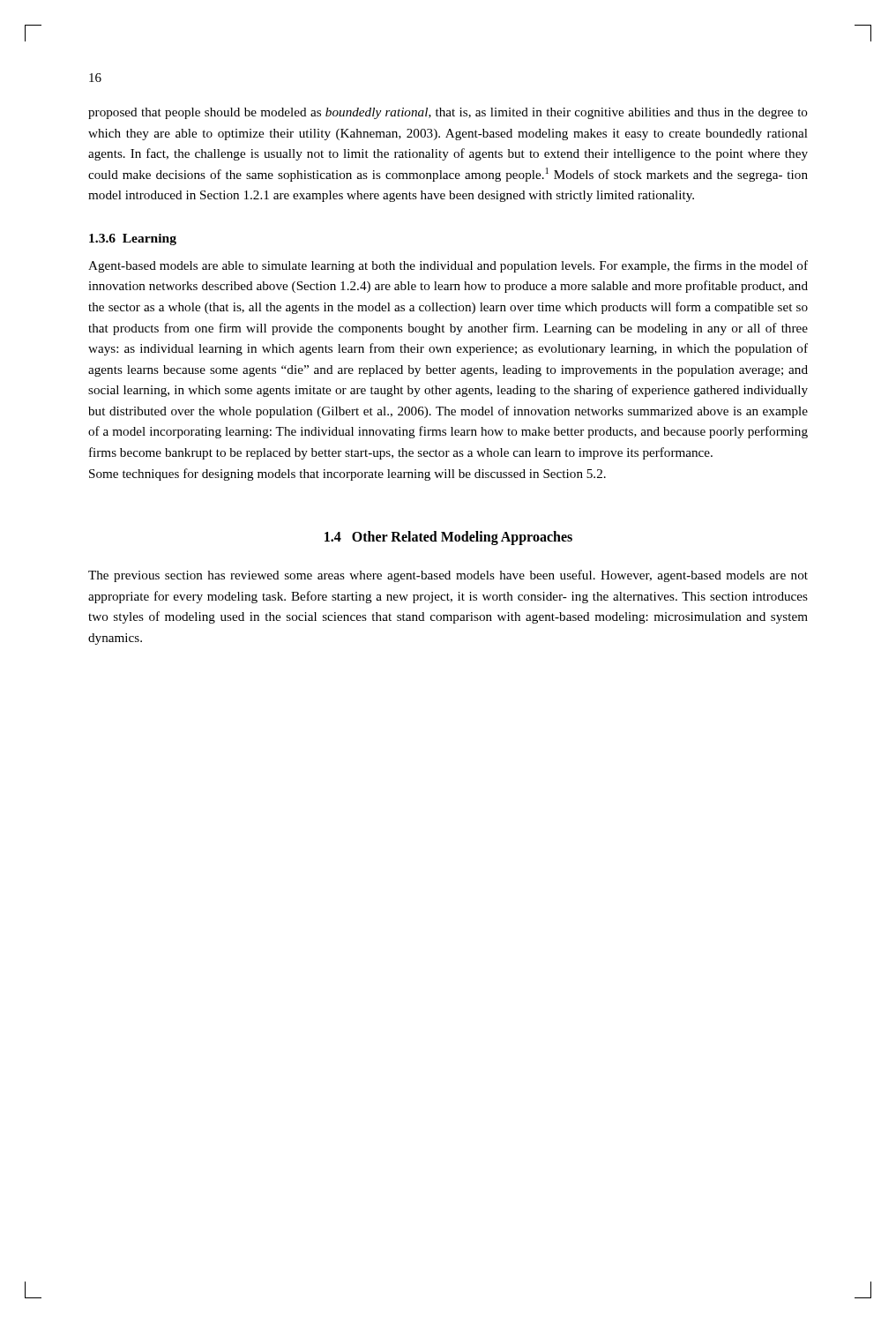Image resolution: width=896 pixels, height=1323 pixels.
Task: Point to the passage starting "proposed that people should"
Action: 448,153
